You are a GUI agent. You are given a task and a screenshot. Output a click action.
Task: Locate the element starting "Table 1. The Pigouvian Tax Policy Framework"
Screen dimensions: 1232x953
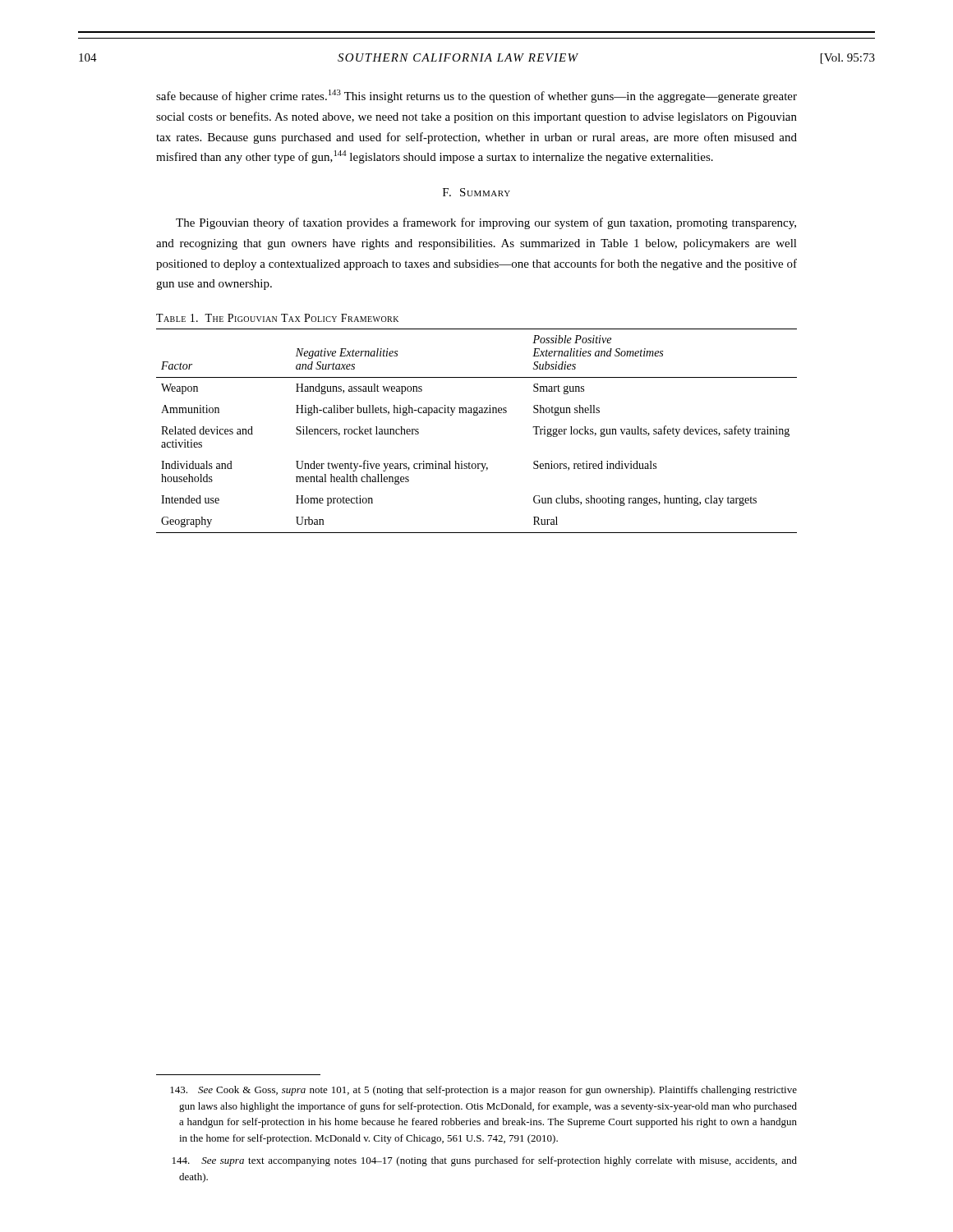[x=278, y=318]
